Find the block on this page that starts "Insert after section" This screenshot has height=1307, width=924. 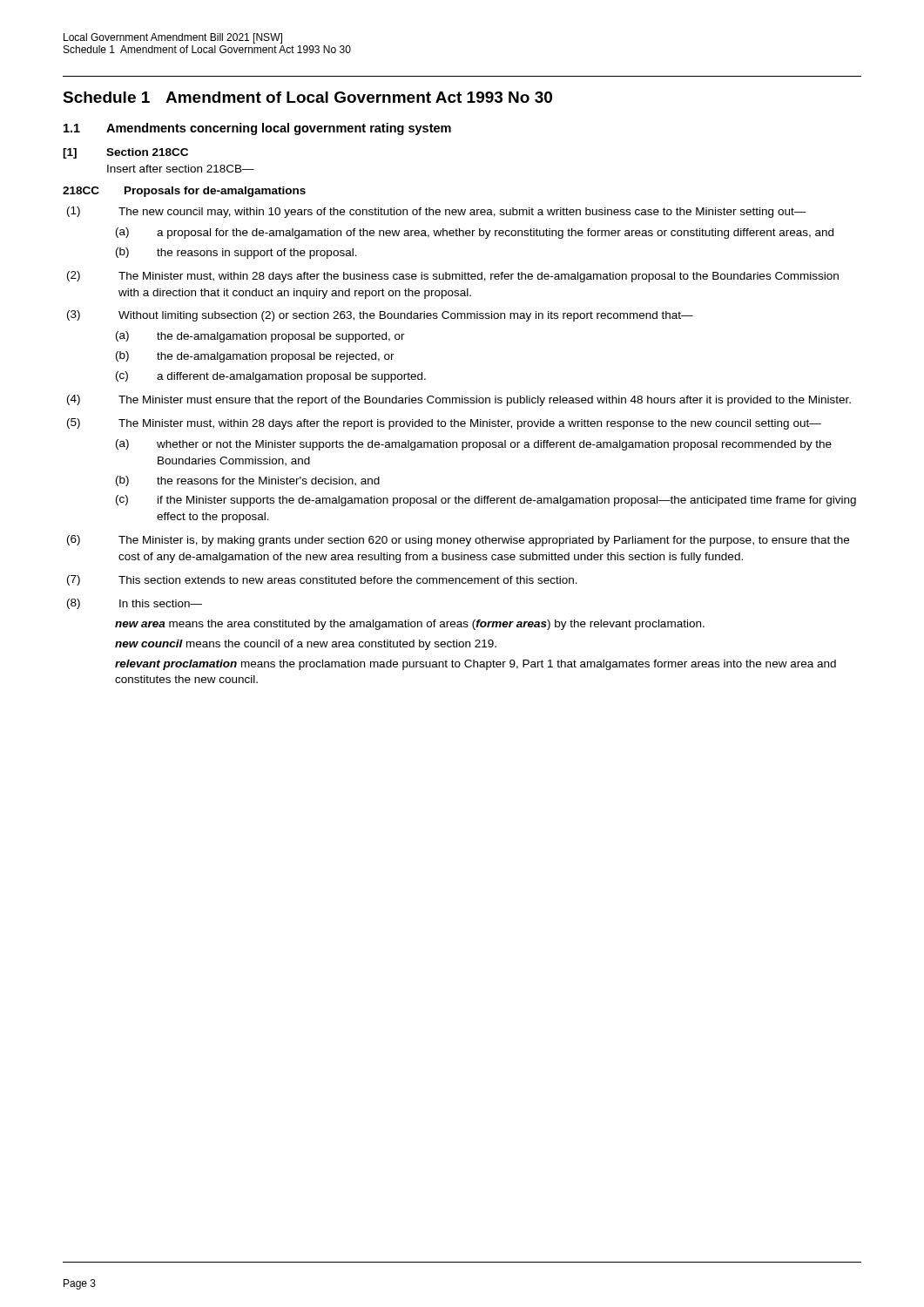point(180,169)
